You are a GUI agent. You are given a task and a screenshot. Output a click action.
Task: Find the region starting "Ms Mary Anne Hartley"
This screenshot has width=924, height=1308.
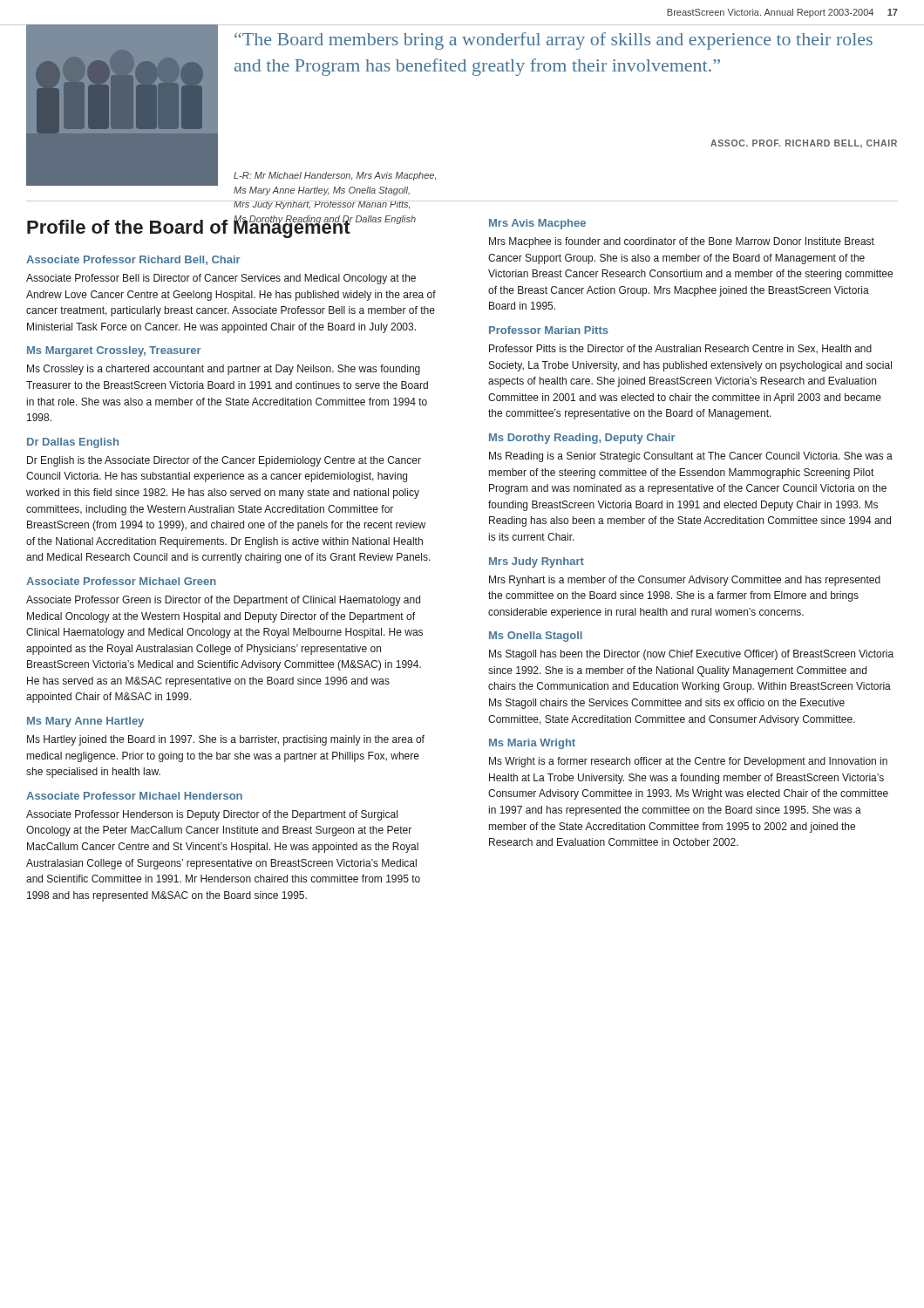click(x=85, y=721)
